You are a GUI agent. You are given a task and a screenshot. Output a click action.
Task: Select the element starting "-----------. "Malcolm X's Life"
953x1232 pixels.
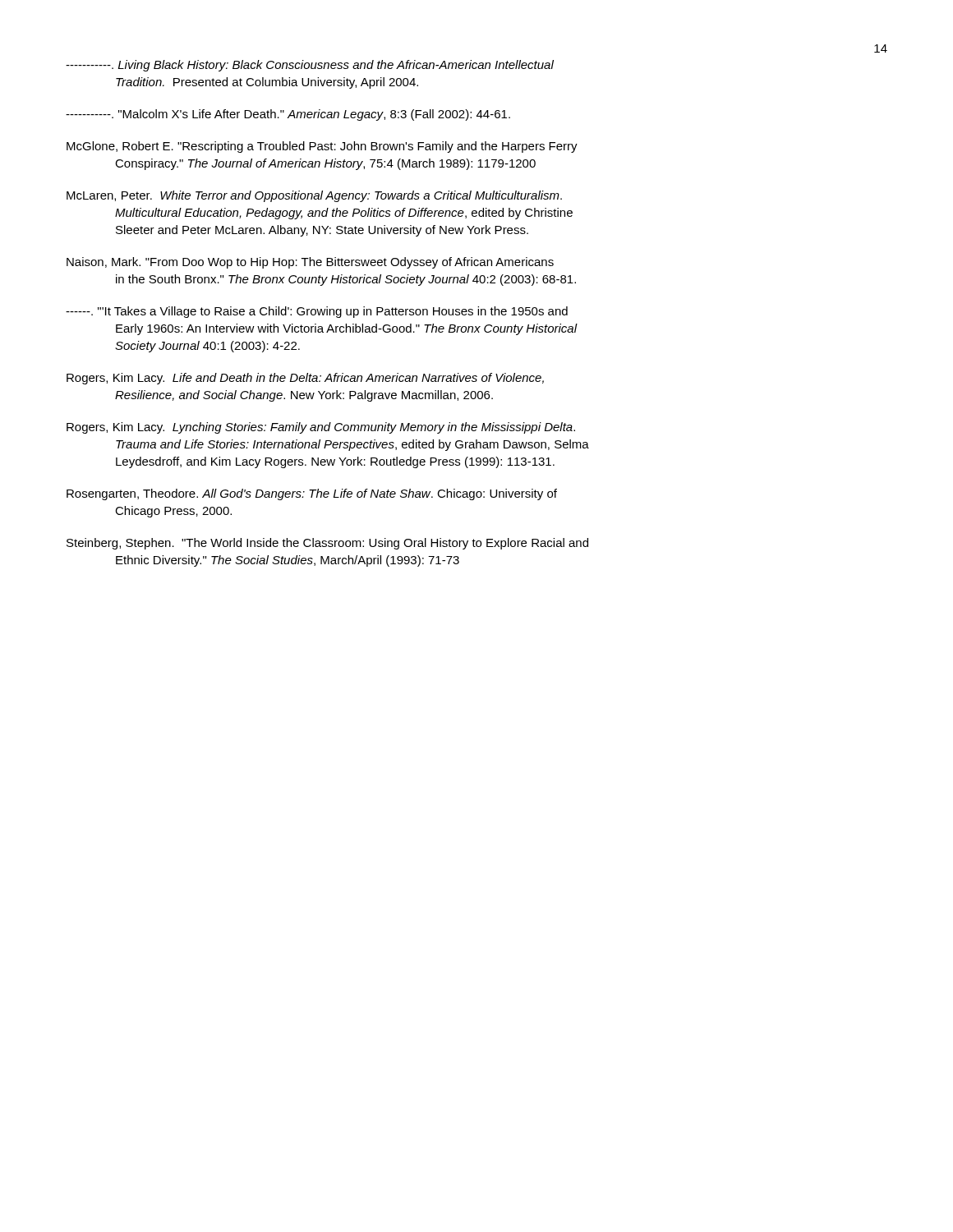point(476,114)
